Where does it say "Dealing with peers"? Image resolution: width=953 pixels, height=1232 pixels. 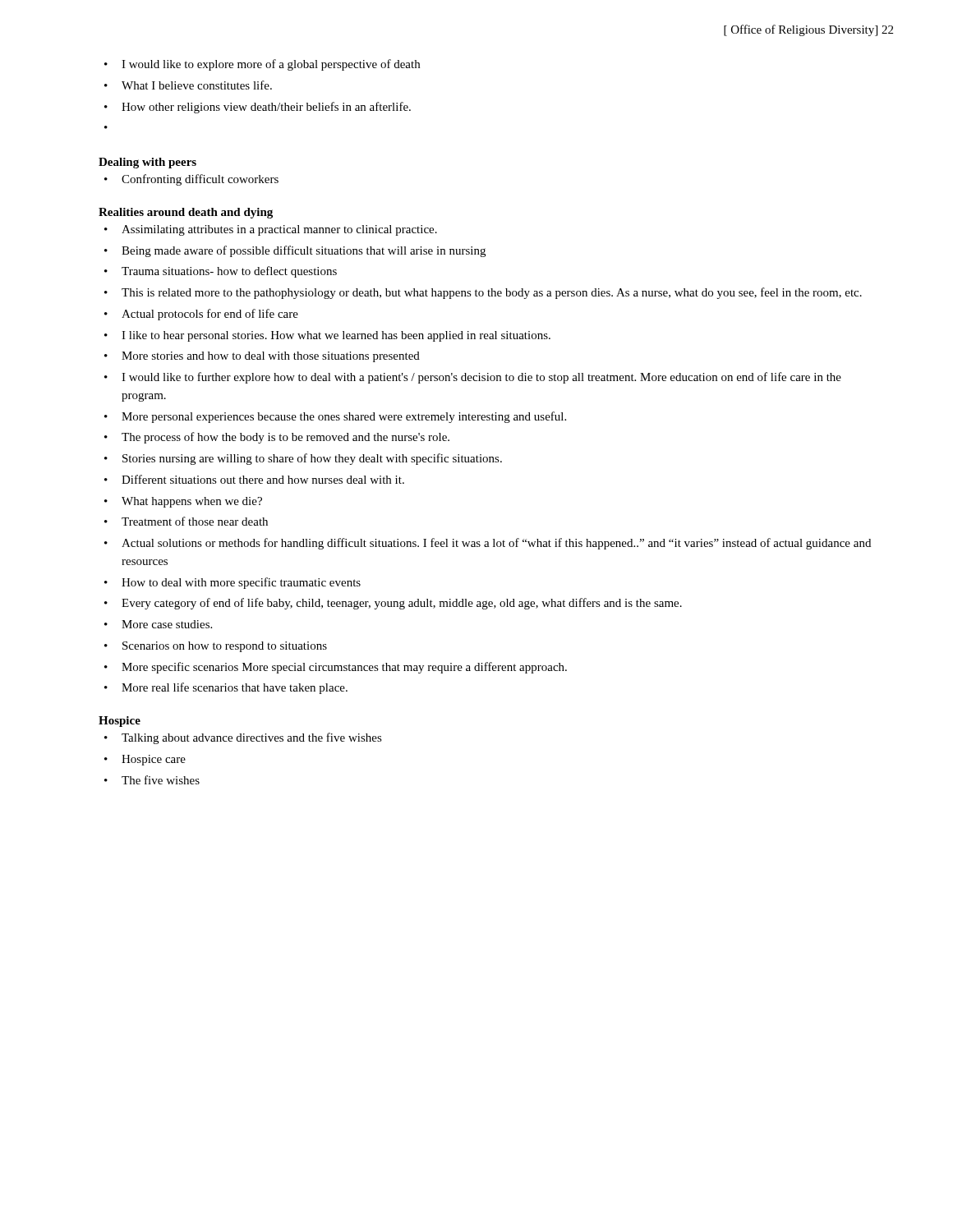coord(148,162)
